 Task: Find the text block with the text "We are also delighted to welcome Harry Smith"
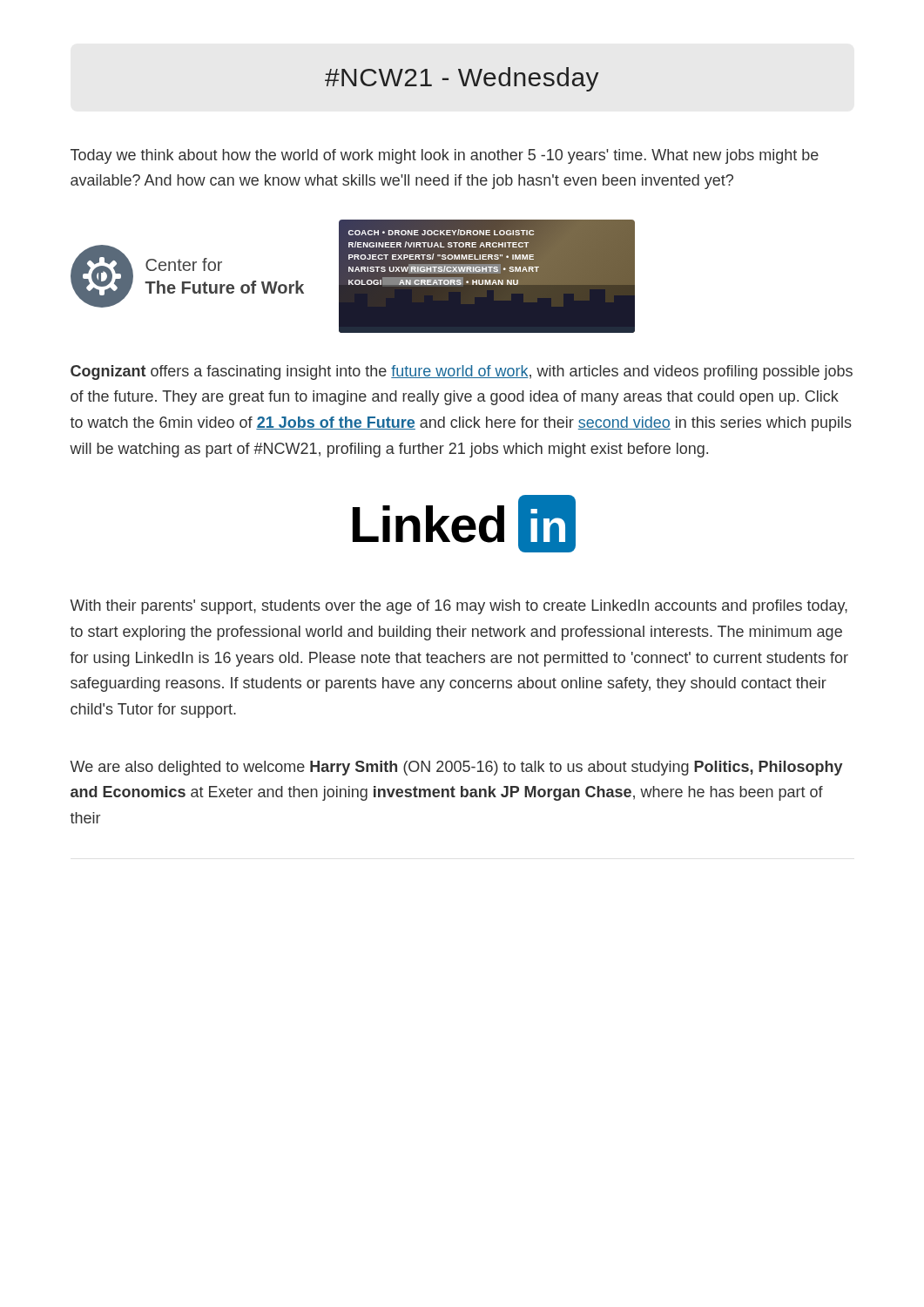(462, 807)
